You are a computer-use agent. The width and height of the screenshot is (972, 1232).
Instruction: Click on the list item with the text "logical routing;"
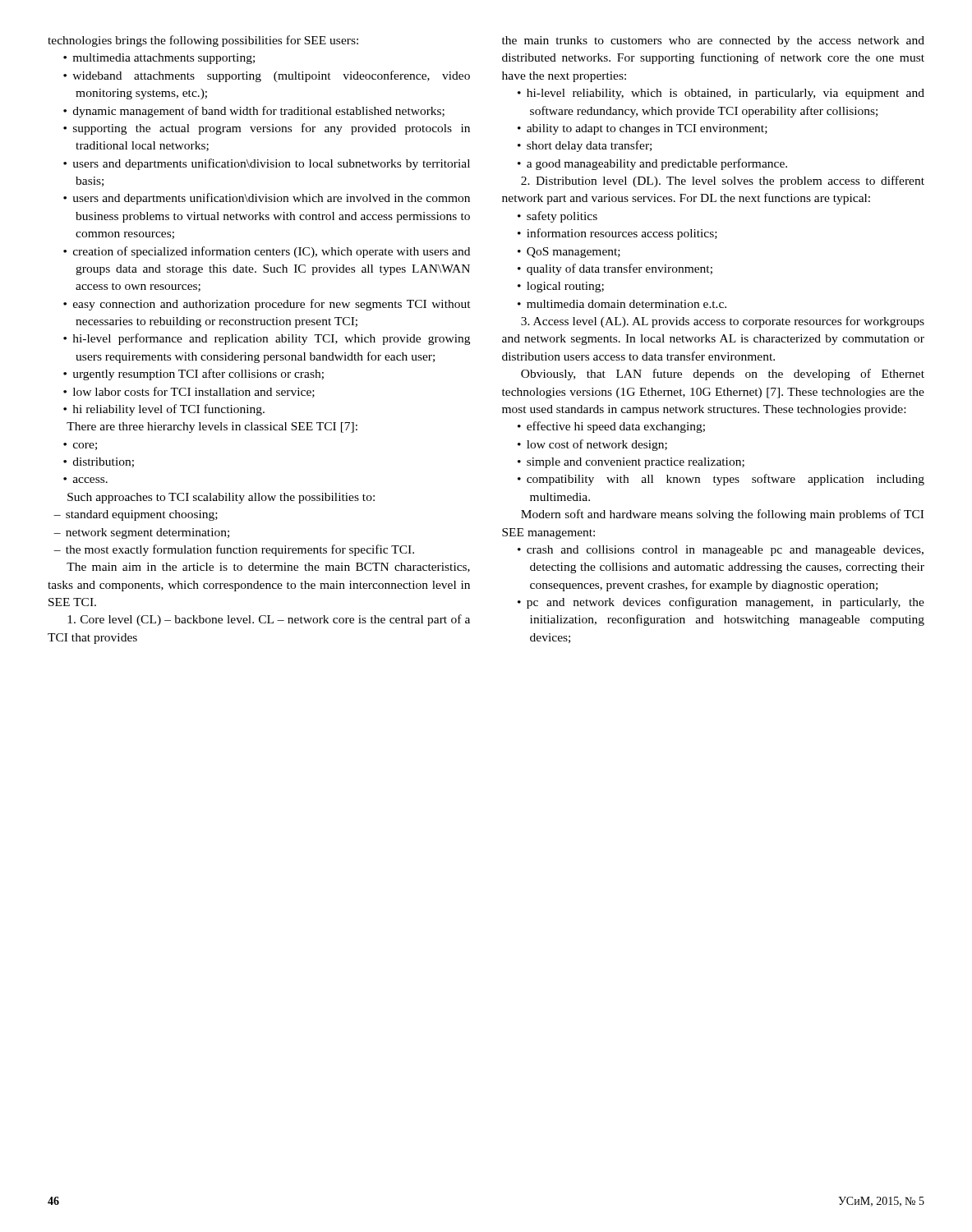point(561,287)
